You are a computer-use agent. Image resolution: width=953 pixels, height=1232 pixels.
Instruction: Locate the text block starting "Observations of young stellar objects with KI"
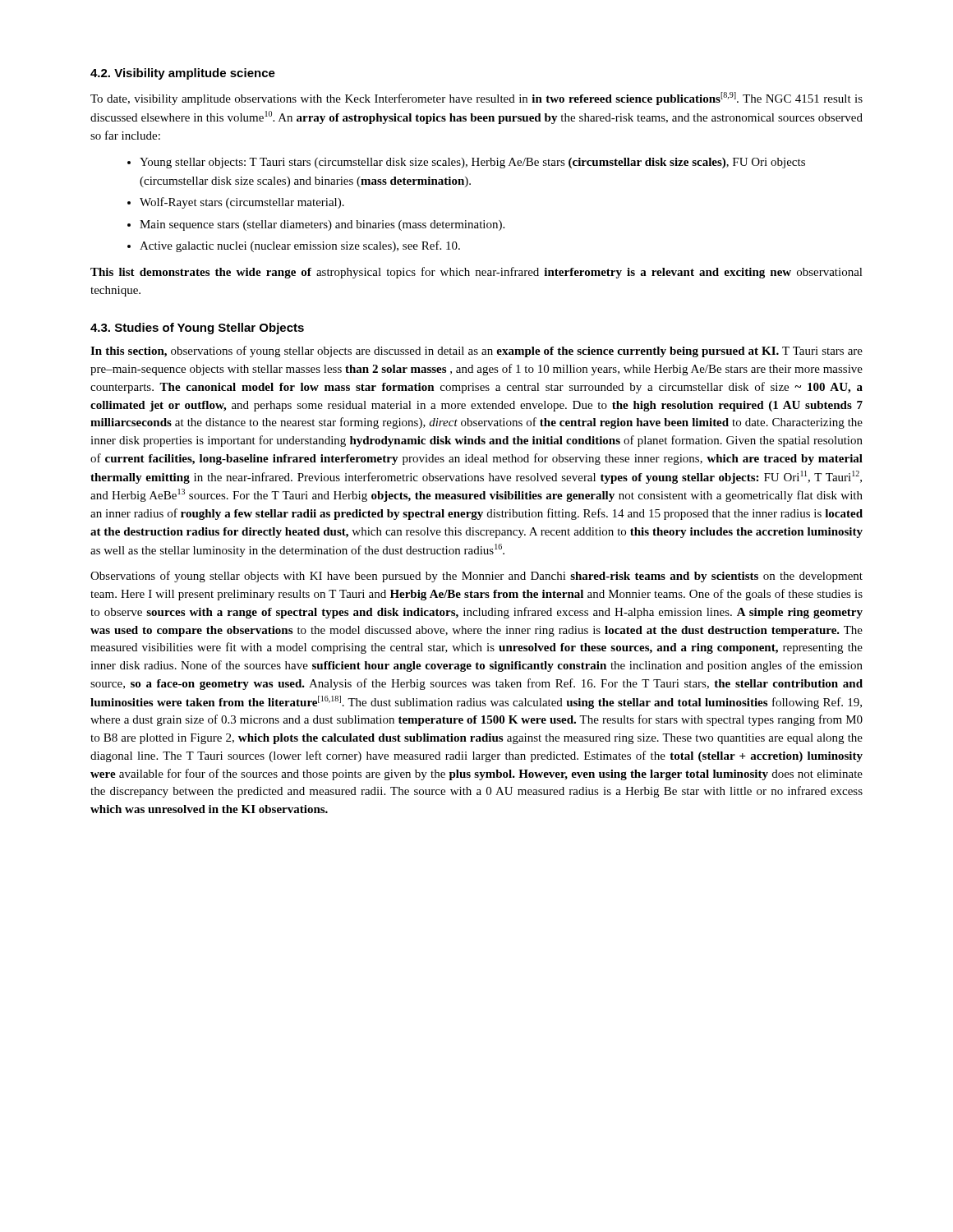(x=476, y=693)
